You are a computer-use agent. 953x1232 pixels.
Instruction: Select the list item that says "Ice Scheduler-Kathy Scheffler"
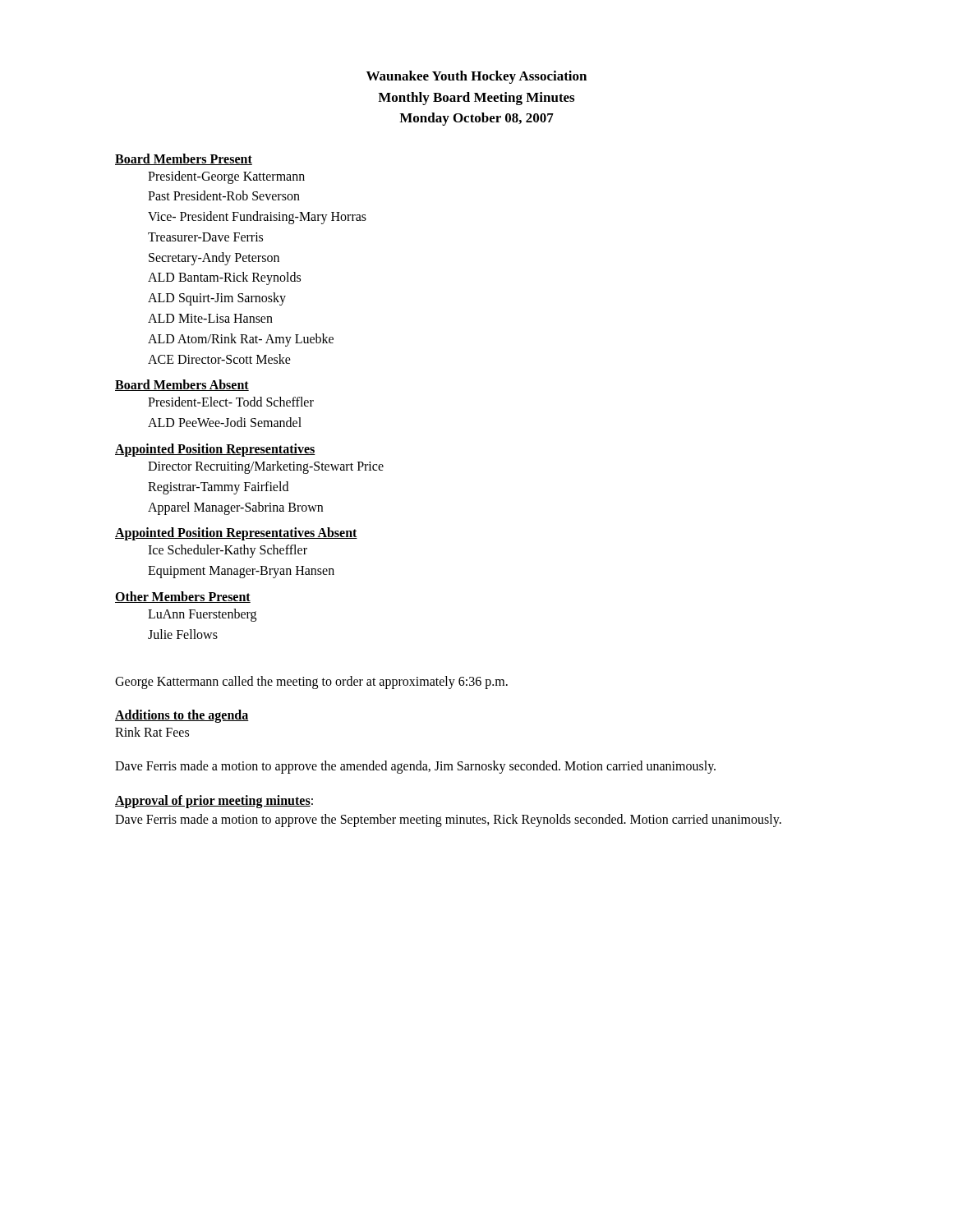tap(228, 550)
